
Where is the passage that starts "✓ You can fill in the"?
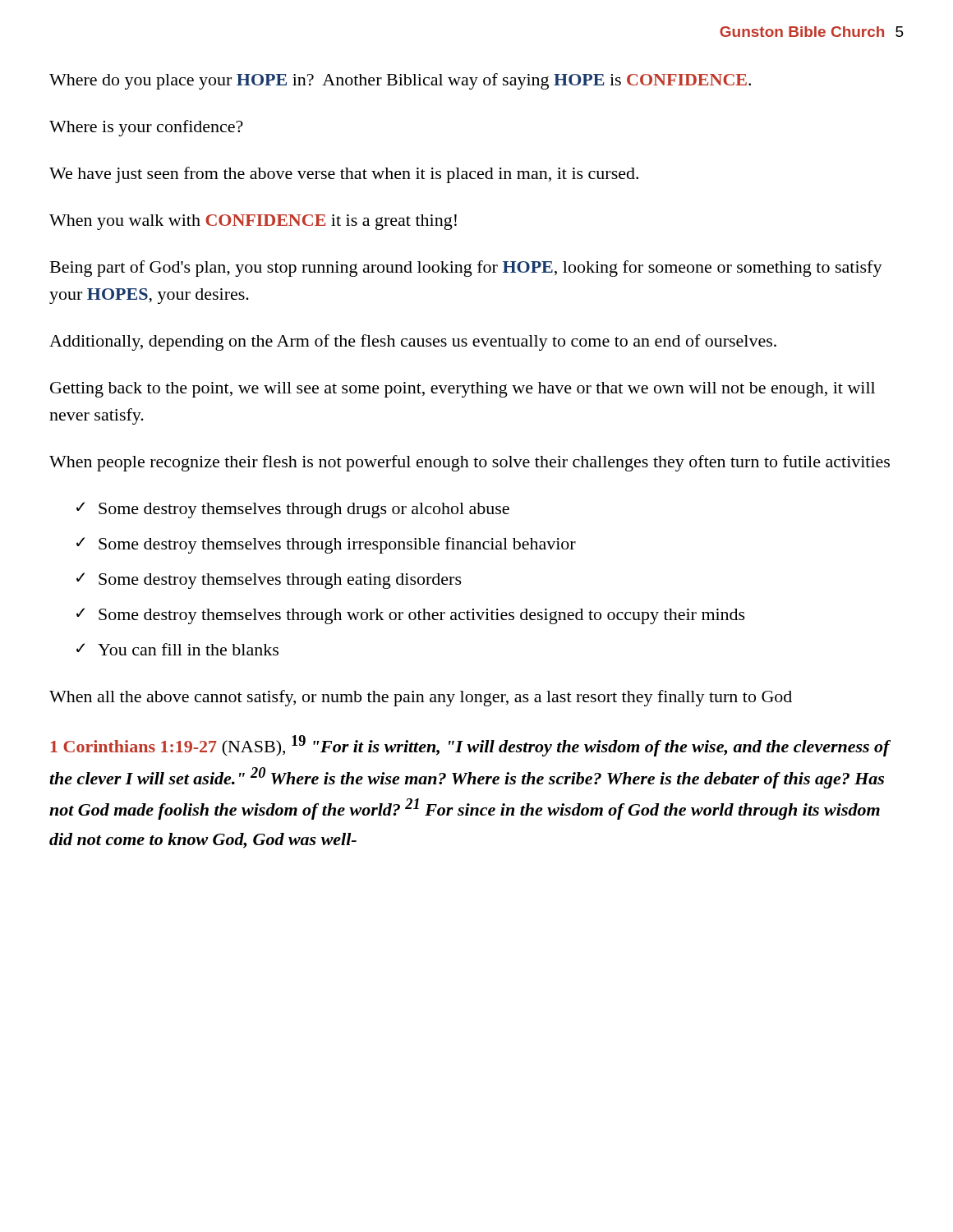pos(177,649)
